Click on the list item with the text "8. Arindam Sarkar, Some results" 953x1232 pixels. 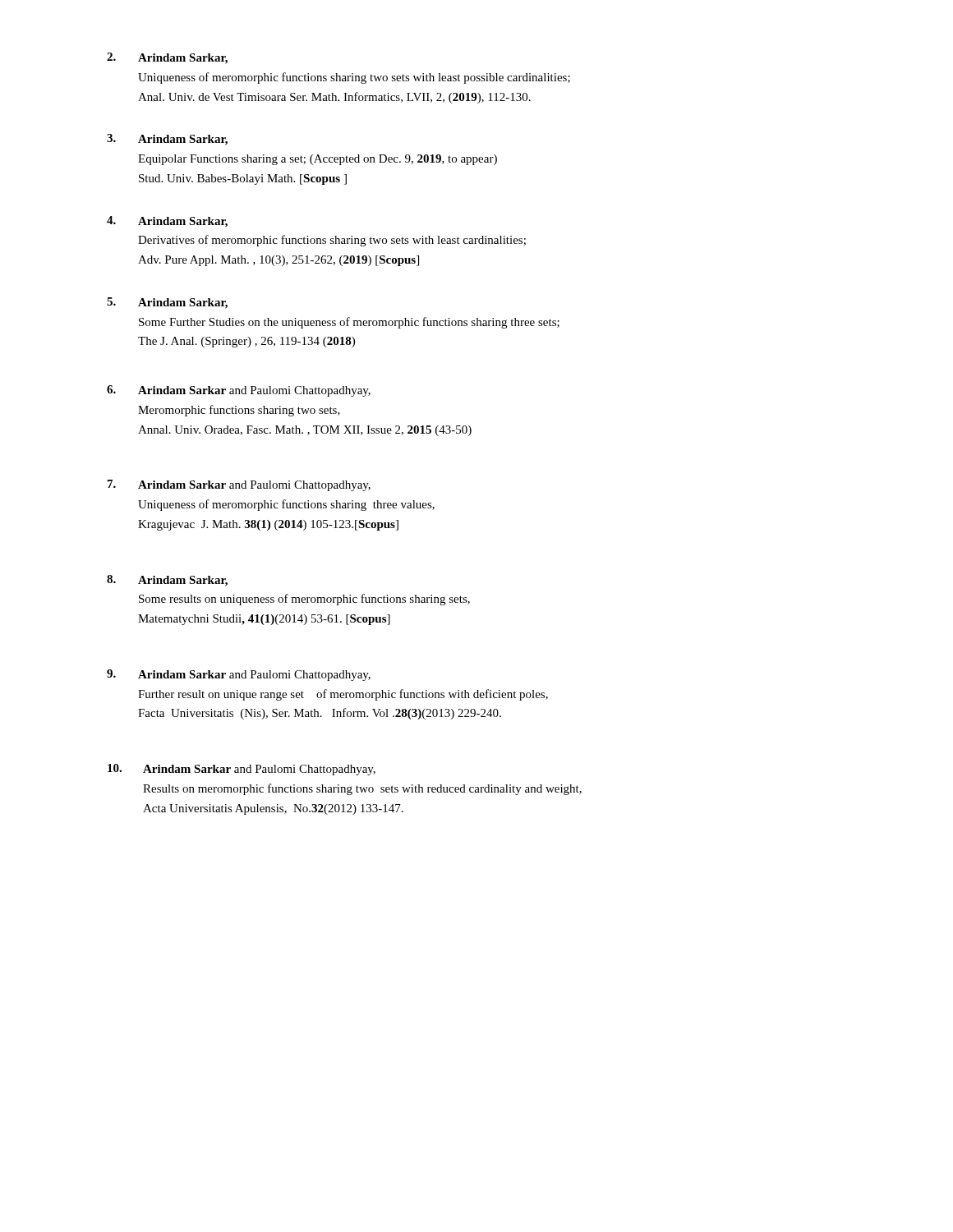[460, 601]
